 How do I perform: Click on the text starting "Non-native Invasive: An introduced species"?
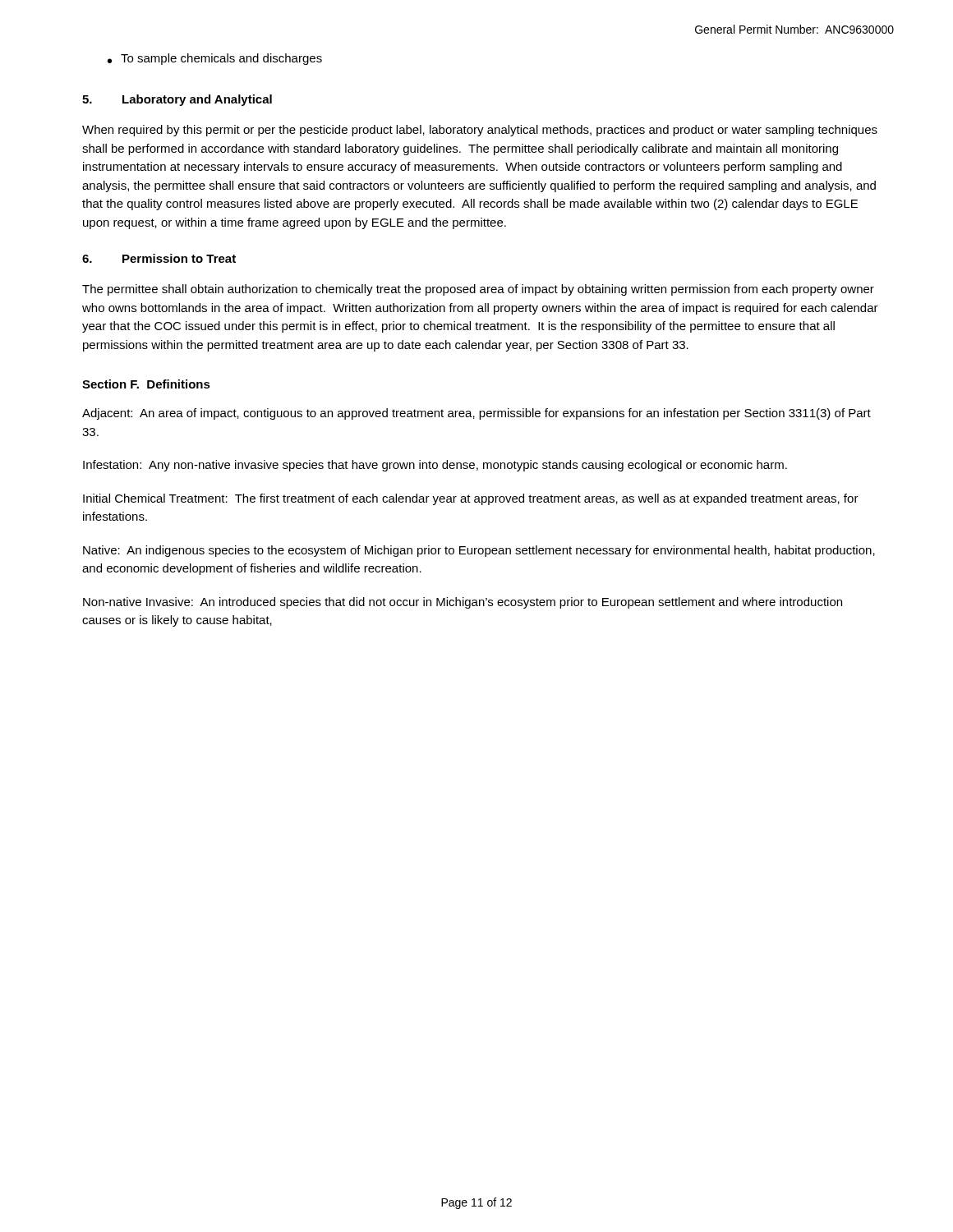pyautogui.click(x=463, y=610)
